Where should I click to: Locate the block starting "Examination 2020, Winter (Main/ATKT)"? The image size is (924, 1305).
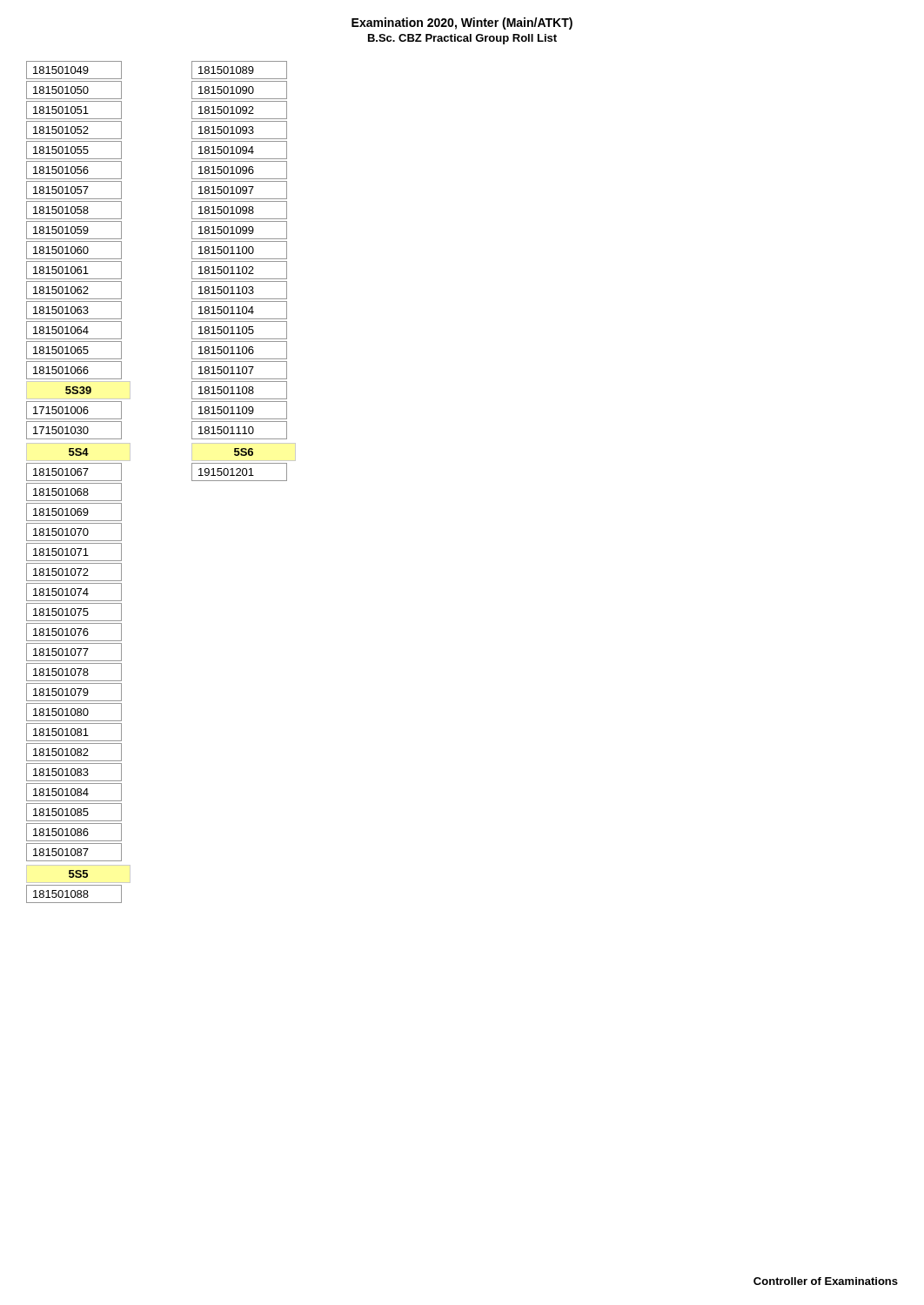462,23
